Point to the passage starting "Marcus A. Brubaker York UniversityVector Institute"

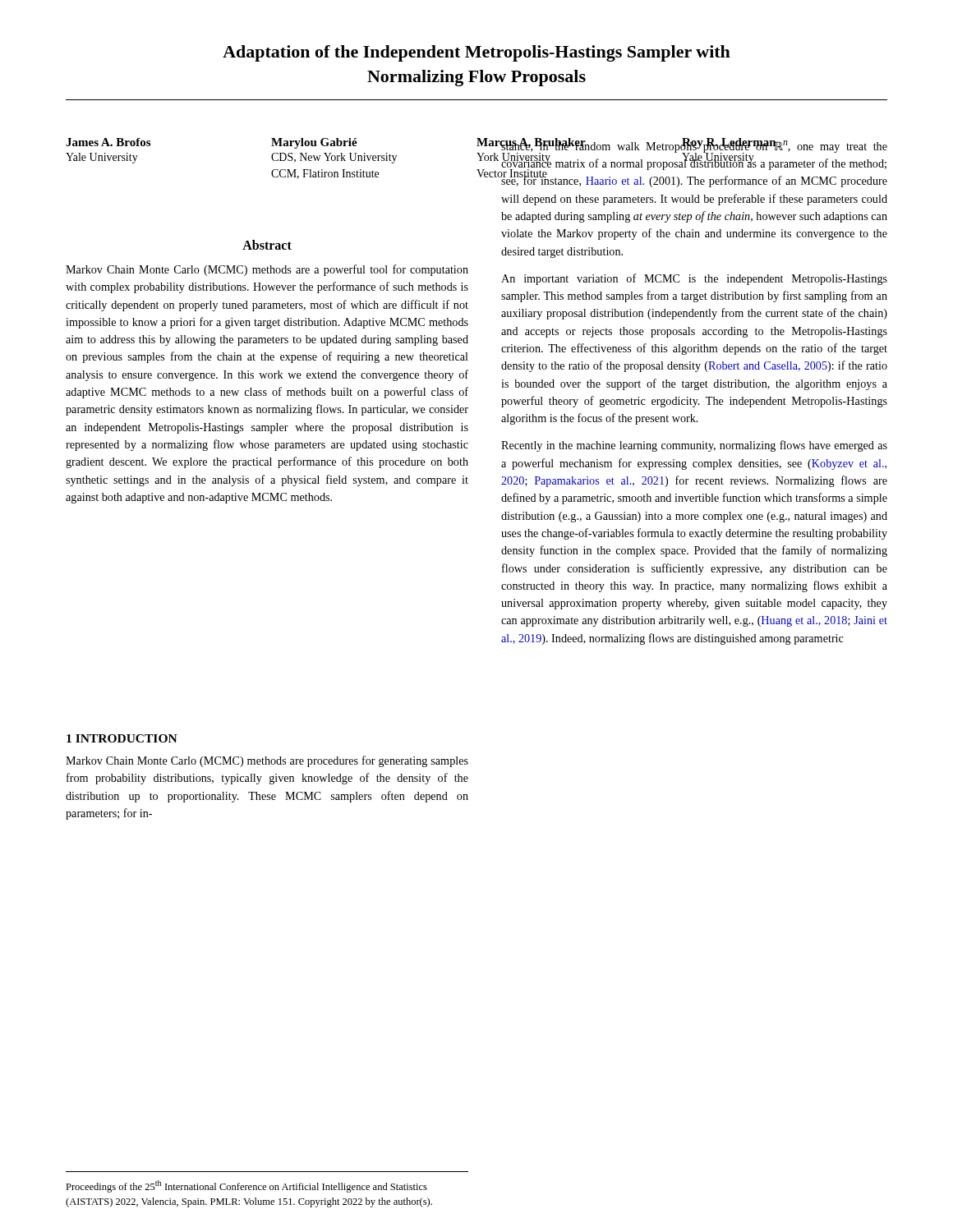coord(579,159)
